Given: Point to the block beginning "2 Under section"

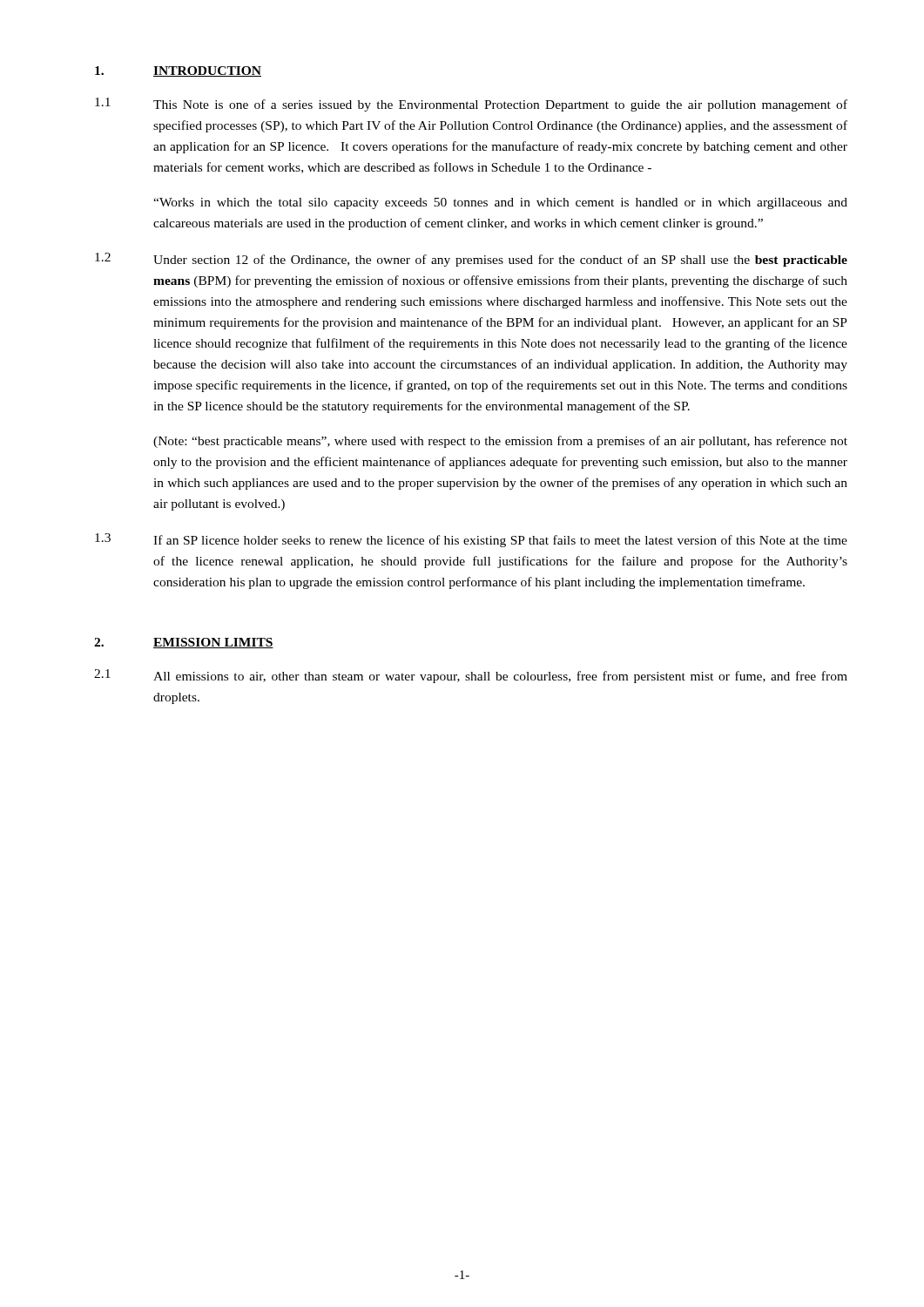Looking at the screenshot, I should (x=471, y=333).
